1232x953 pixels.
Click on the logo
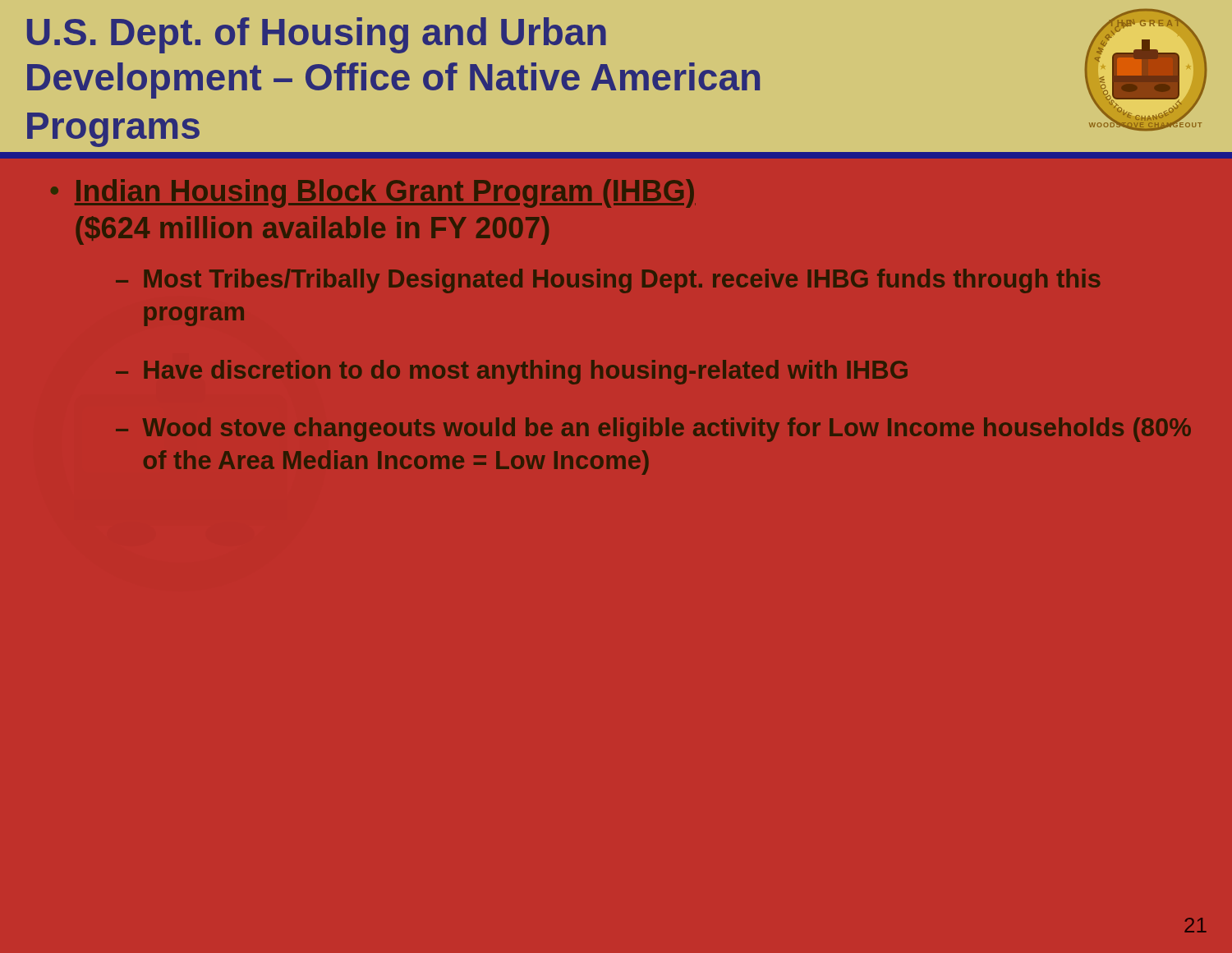coord(1146,74)
